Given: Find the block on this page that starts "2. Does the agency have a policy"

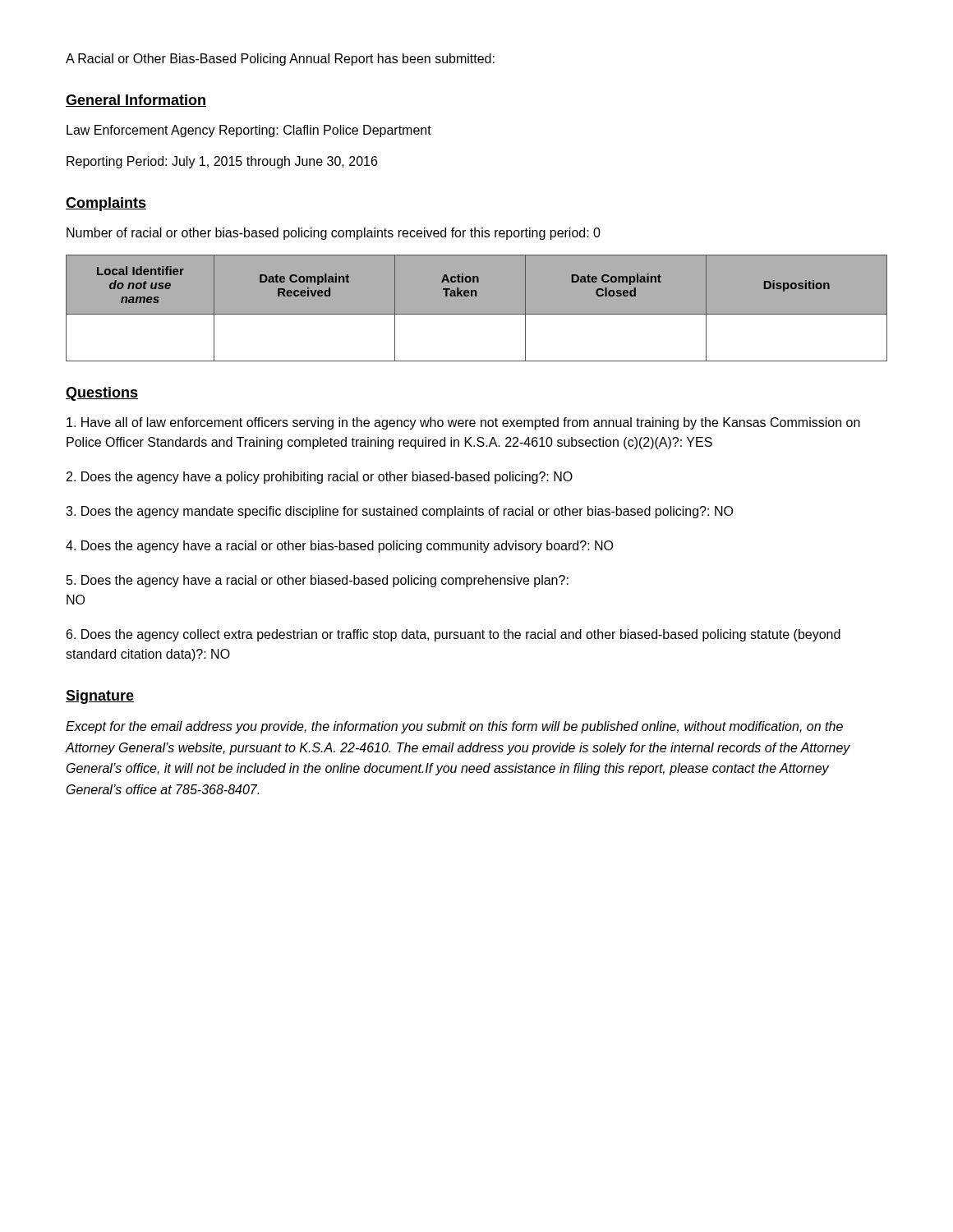Looking at the screenshot, I should coord(319,477).
